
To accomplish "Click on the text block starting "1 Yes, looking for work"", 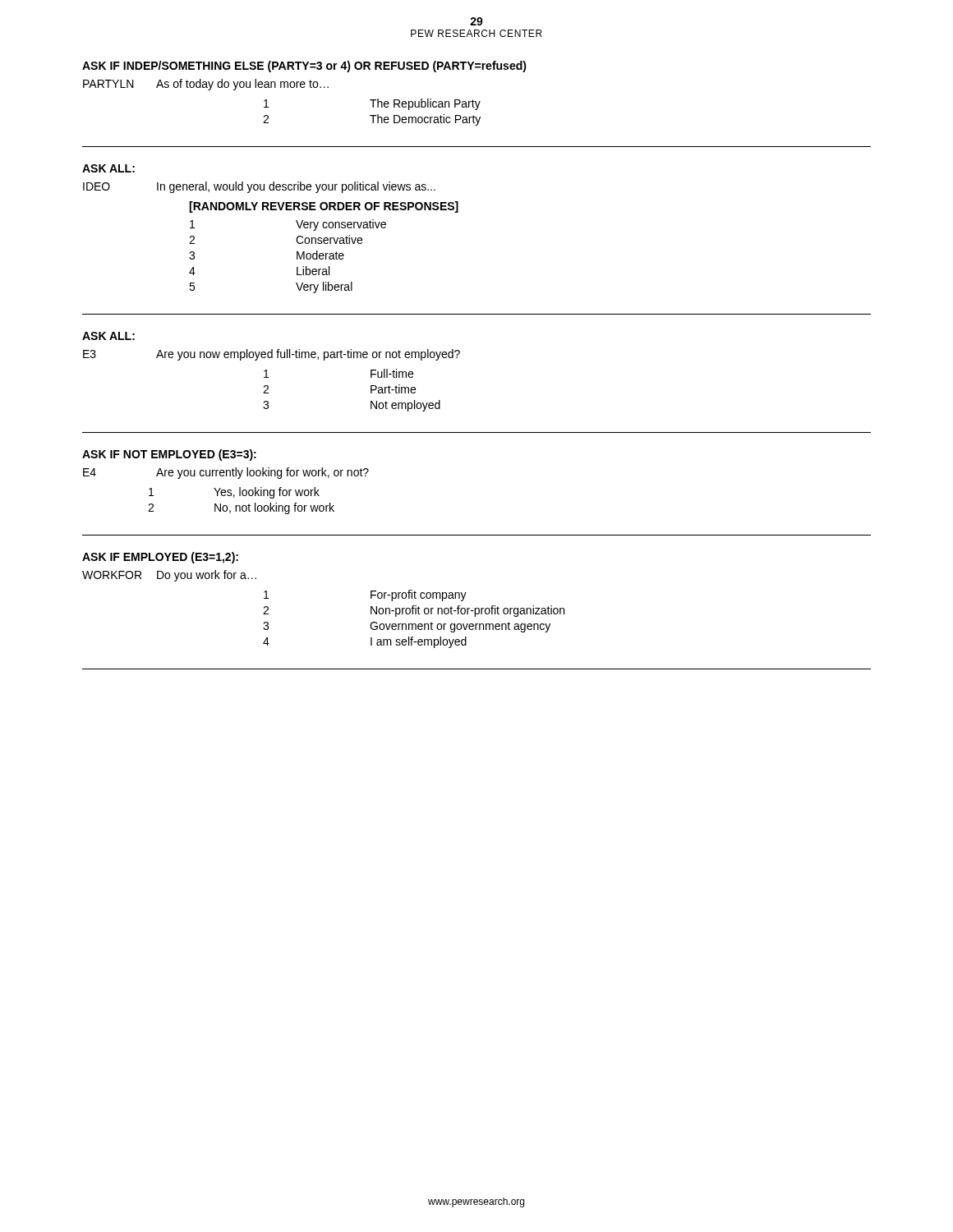I will click(234, 493).
